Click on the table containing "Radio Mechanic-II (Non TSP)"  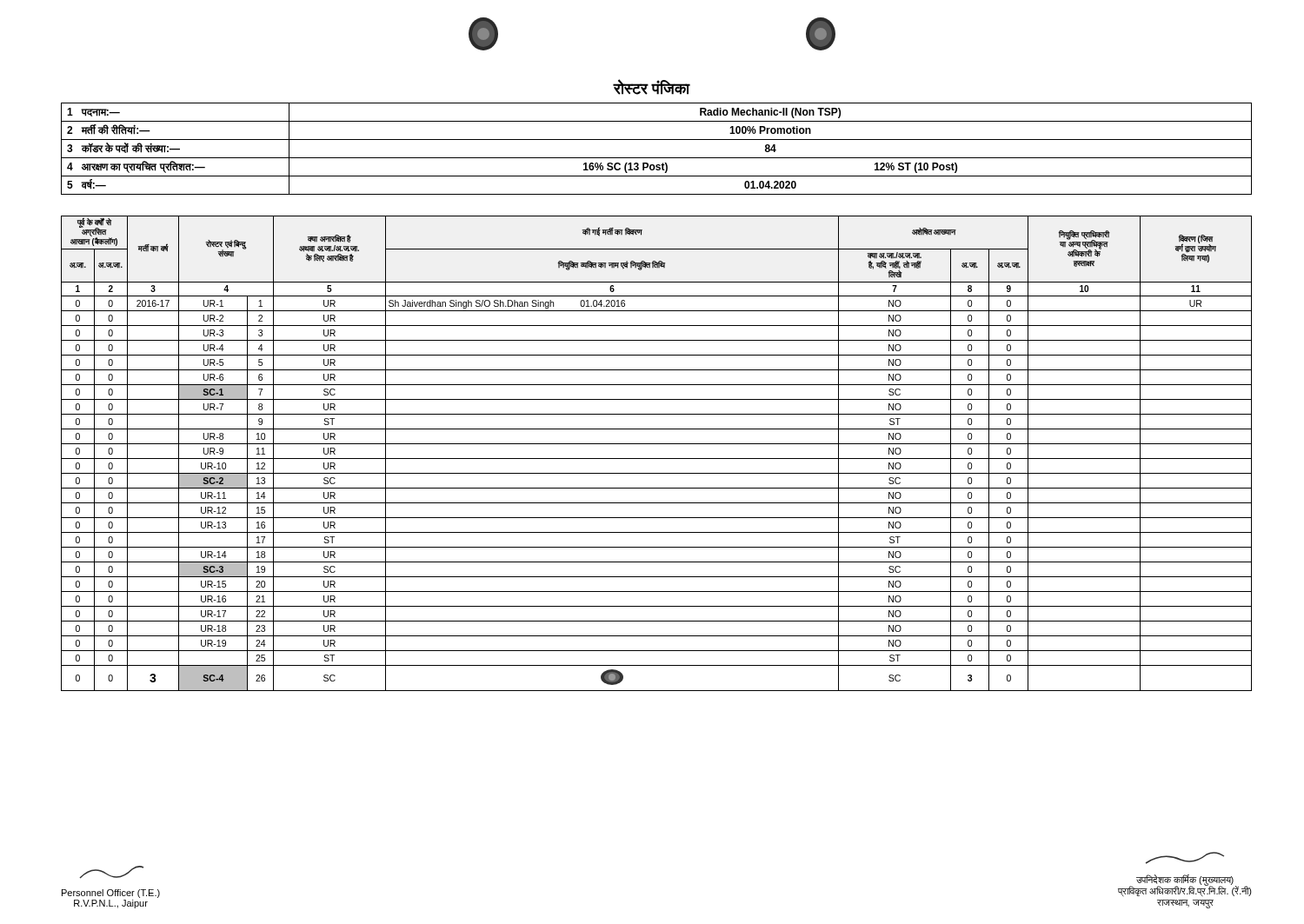pyautogui.click(x=656, y=149)
